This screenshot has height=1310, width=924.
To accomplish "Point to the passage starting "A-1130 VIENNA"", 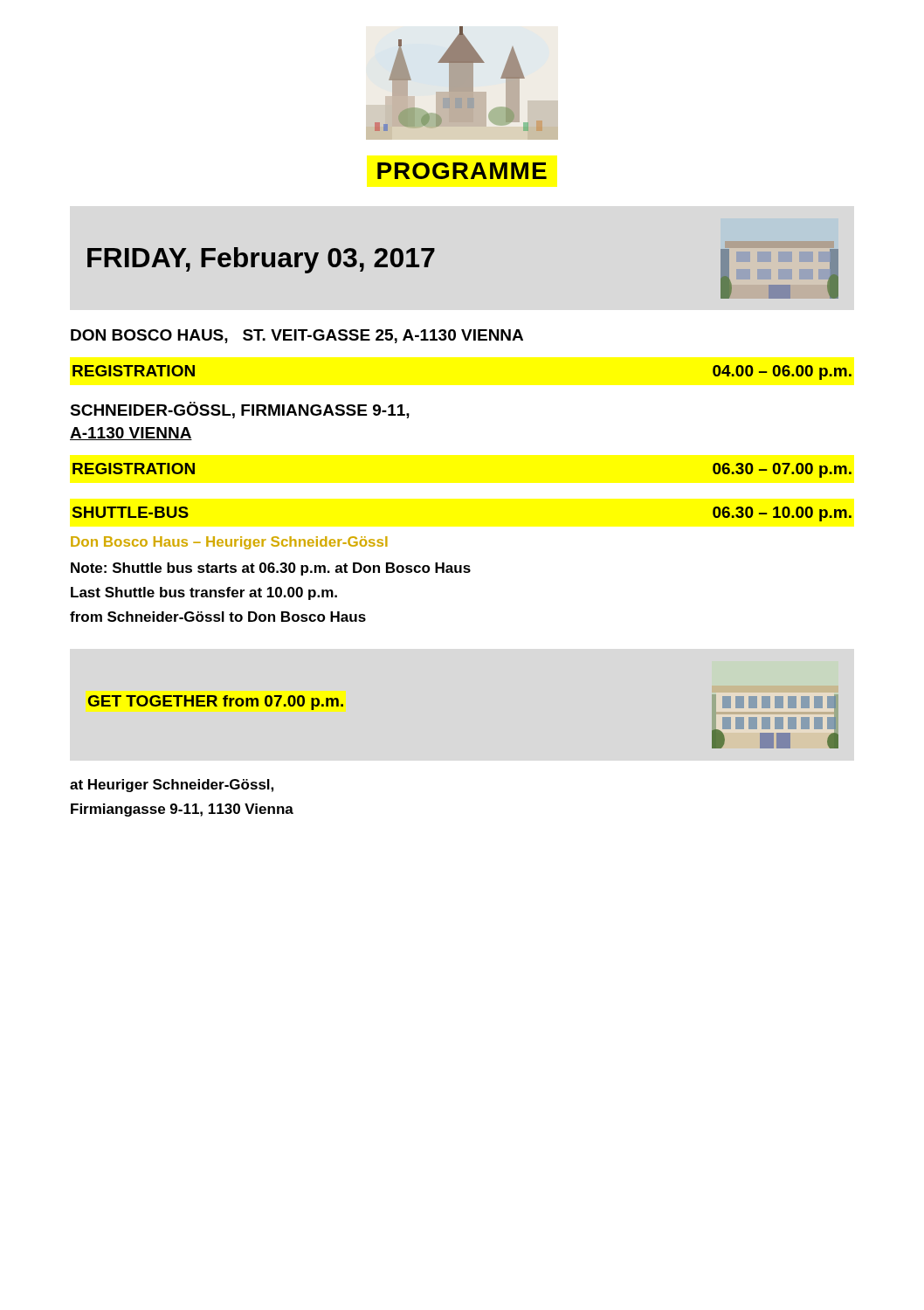I will [x=131, y=433].
